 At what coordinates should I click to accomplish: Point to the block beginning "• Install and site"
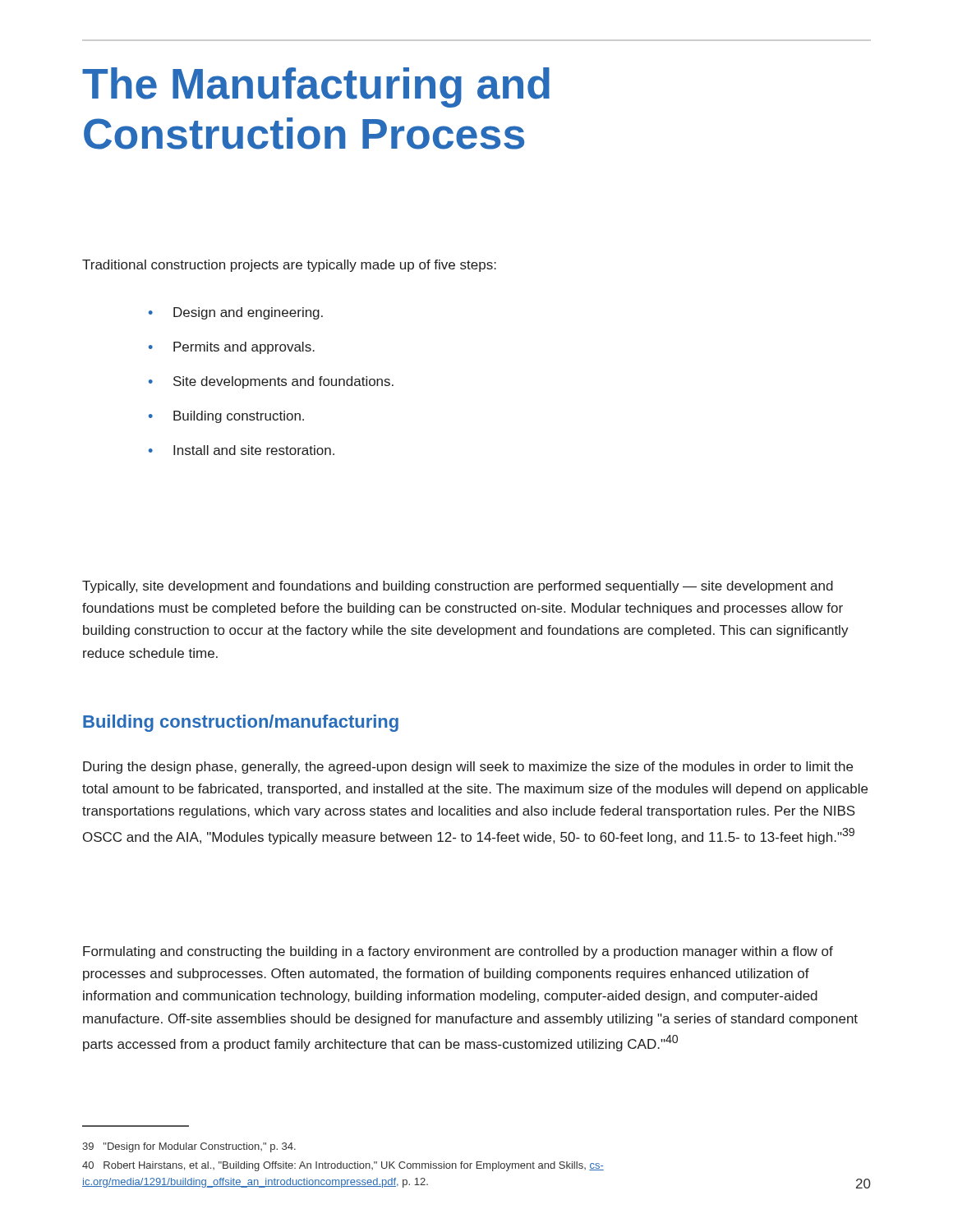click(x=242, y=451)
